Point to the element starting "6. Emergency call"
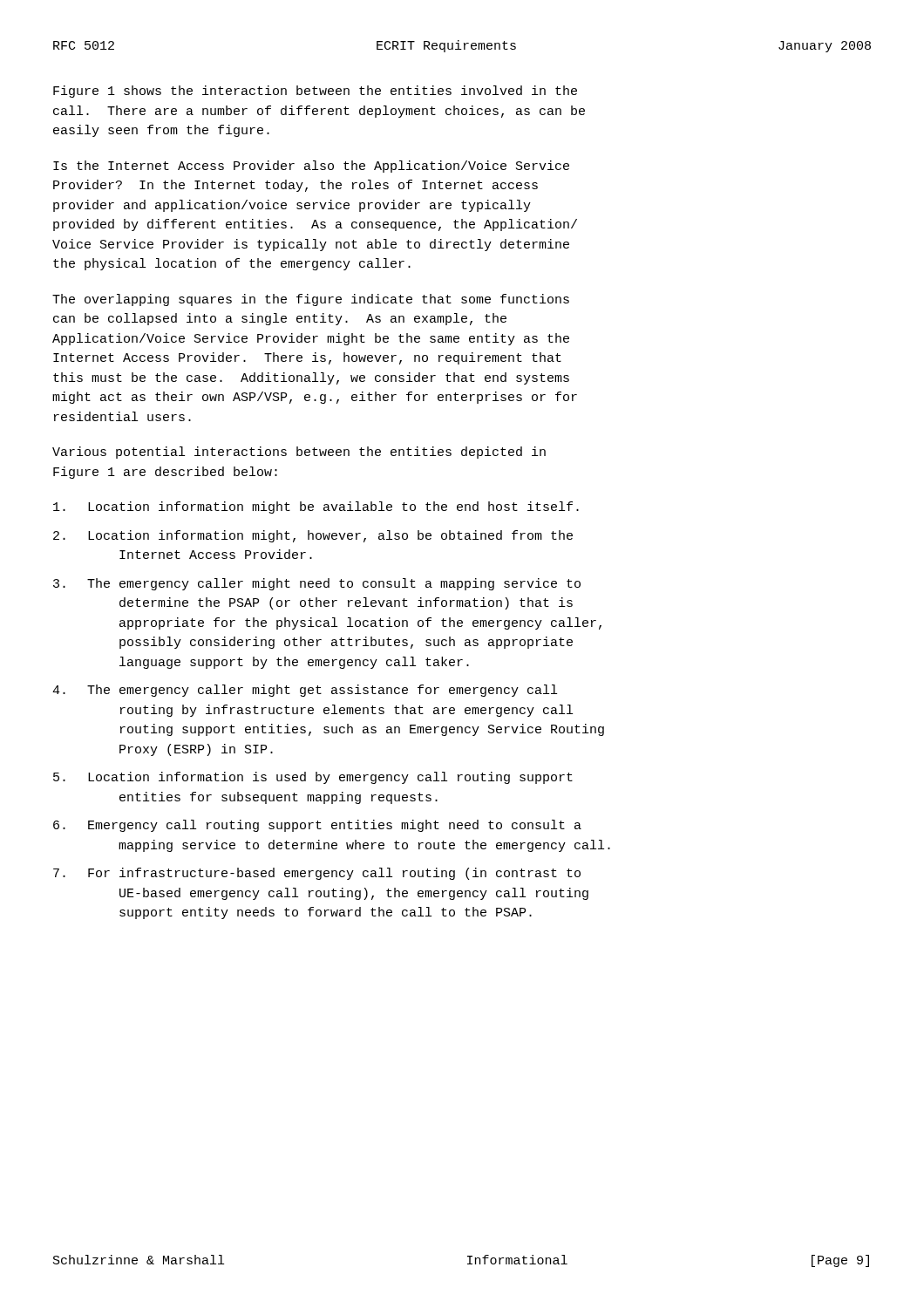This screenshot has width=924, height=1308. point(462,837)
